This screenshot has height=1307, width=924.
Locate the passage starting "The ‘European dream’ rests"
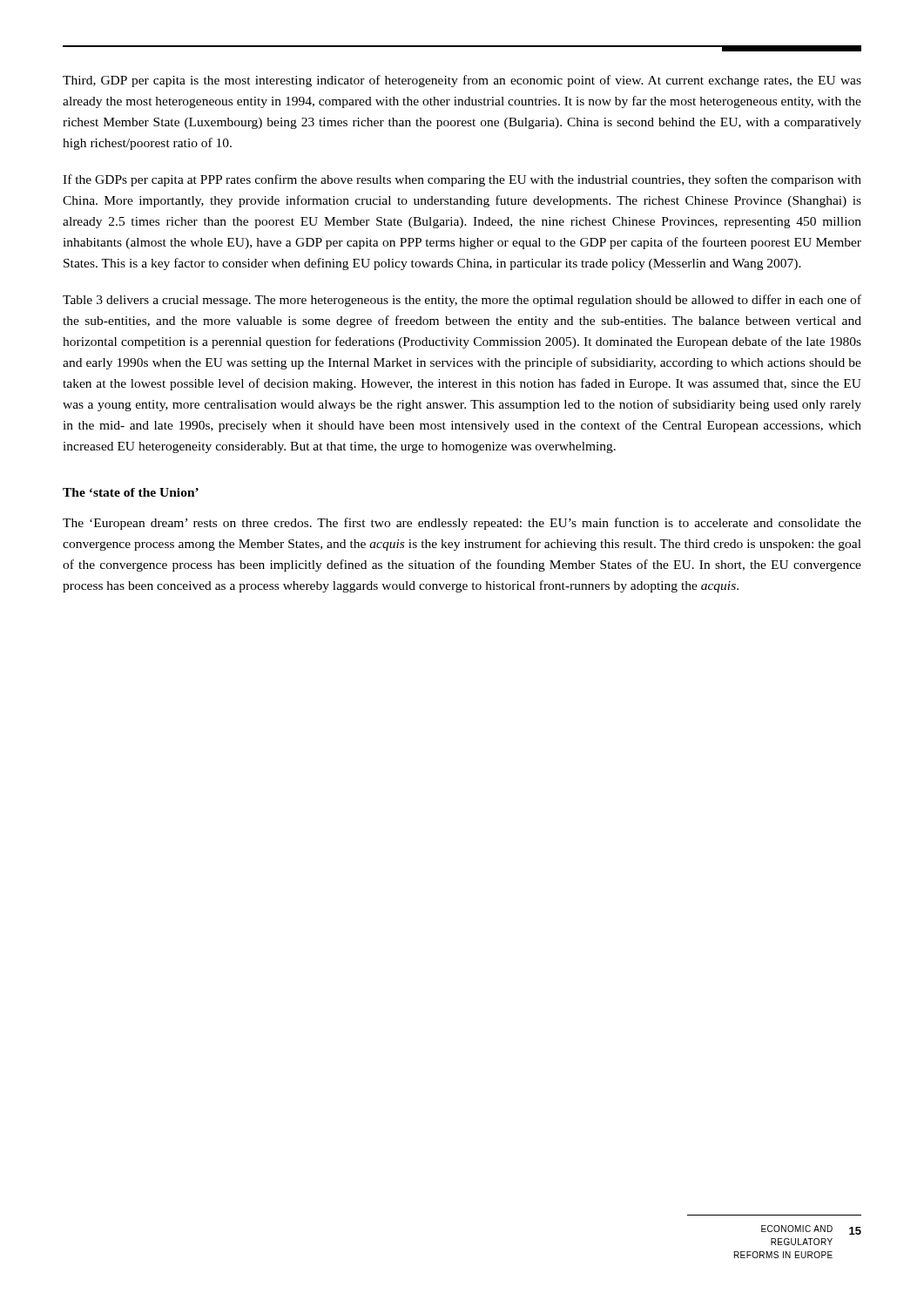(462, 554)
